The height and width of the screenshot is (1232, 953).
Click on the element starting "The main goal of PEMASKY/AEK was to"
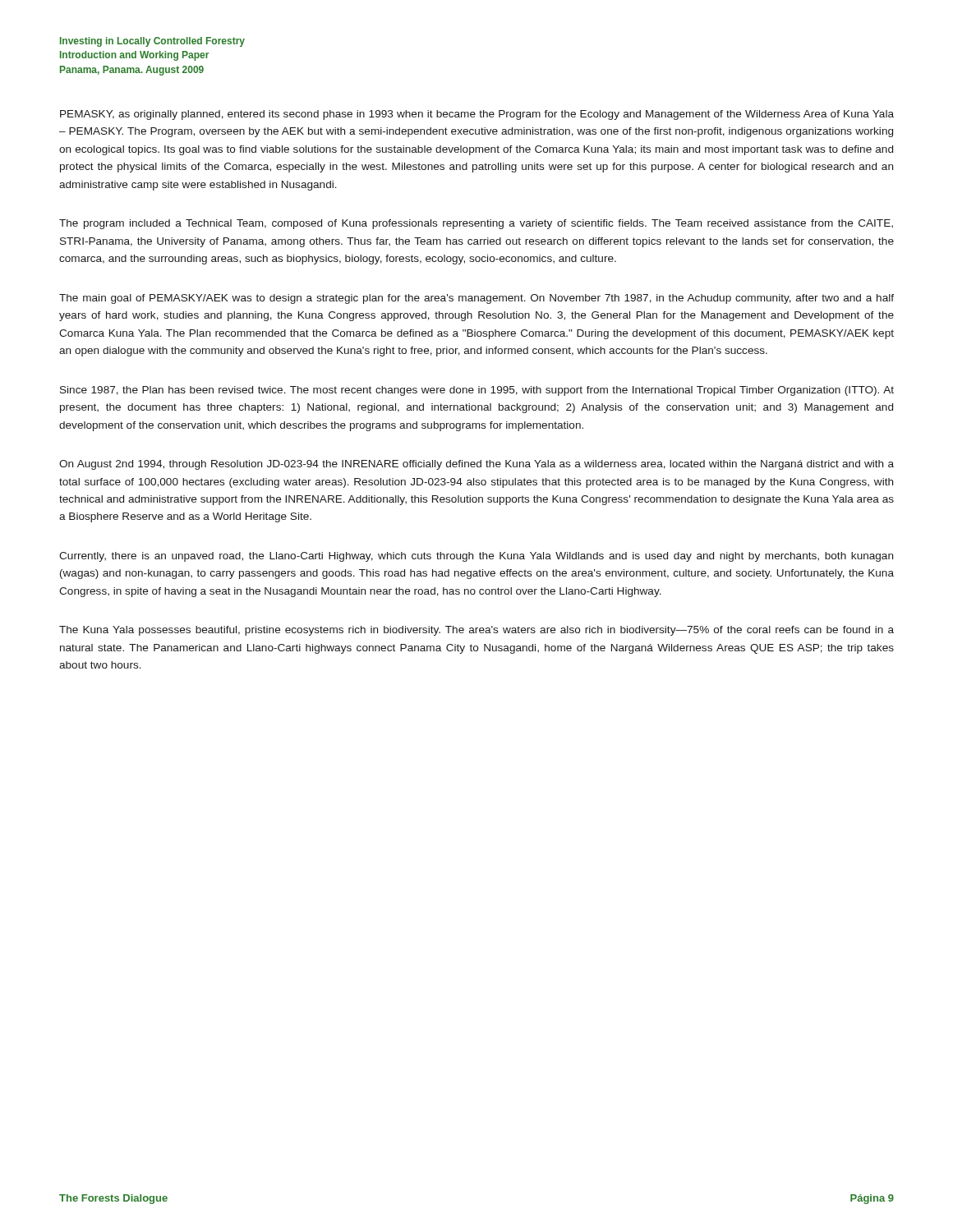(x=476, y=324)
